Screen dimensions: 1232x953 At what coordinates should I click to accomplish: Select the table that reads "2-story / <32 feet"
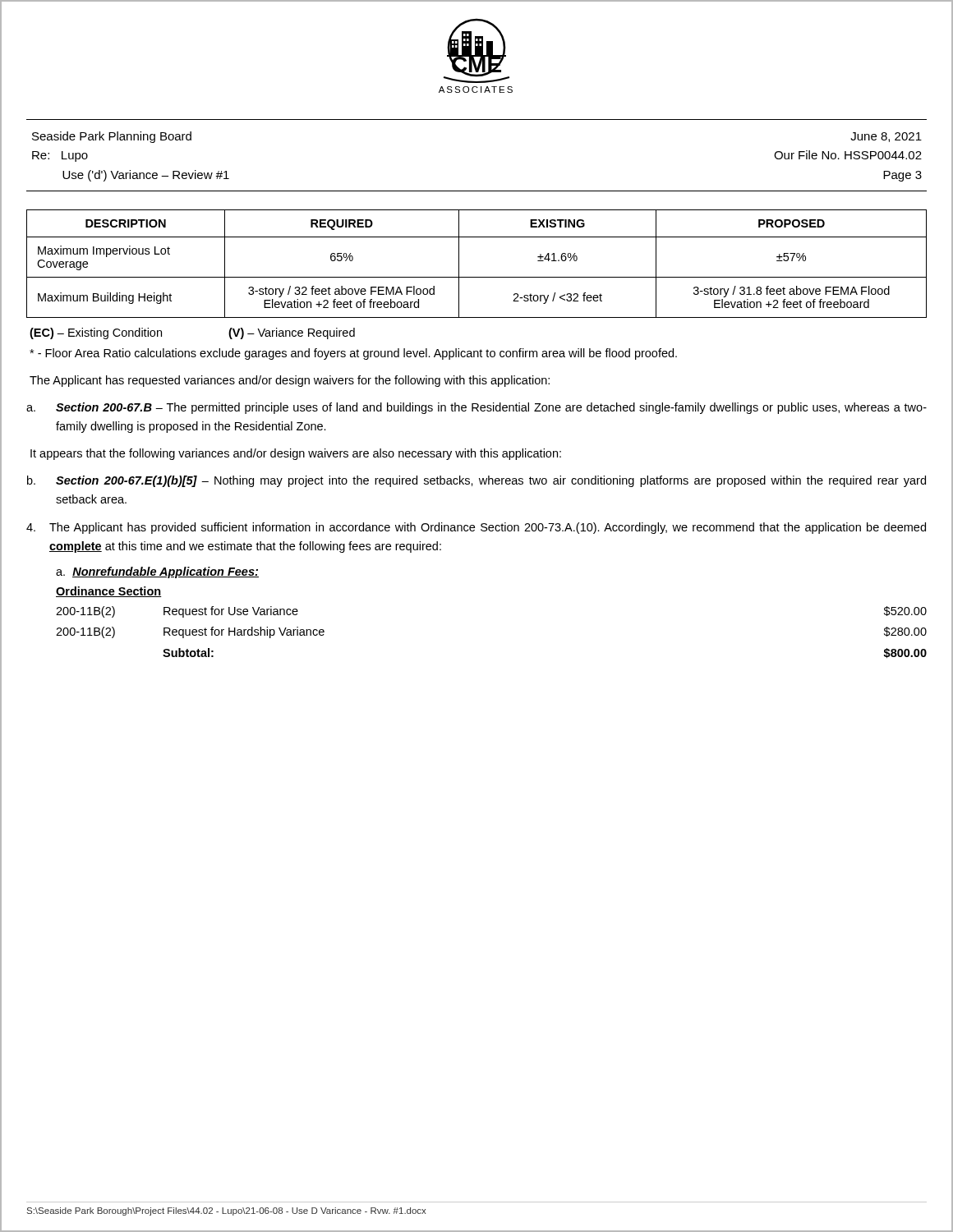tap(476, 263)
